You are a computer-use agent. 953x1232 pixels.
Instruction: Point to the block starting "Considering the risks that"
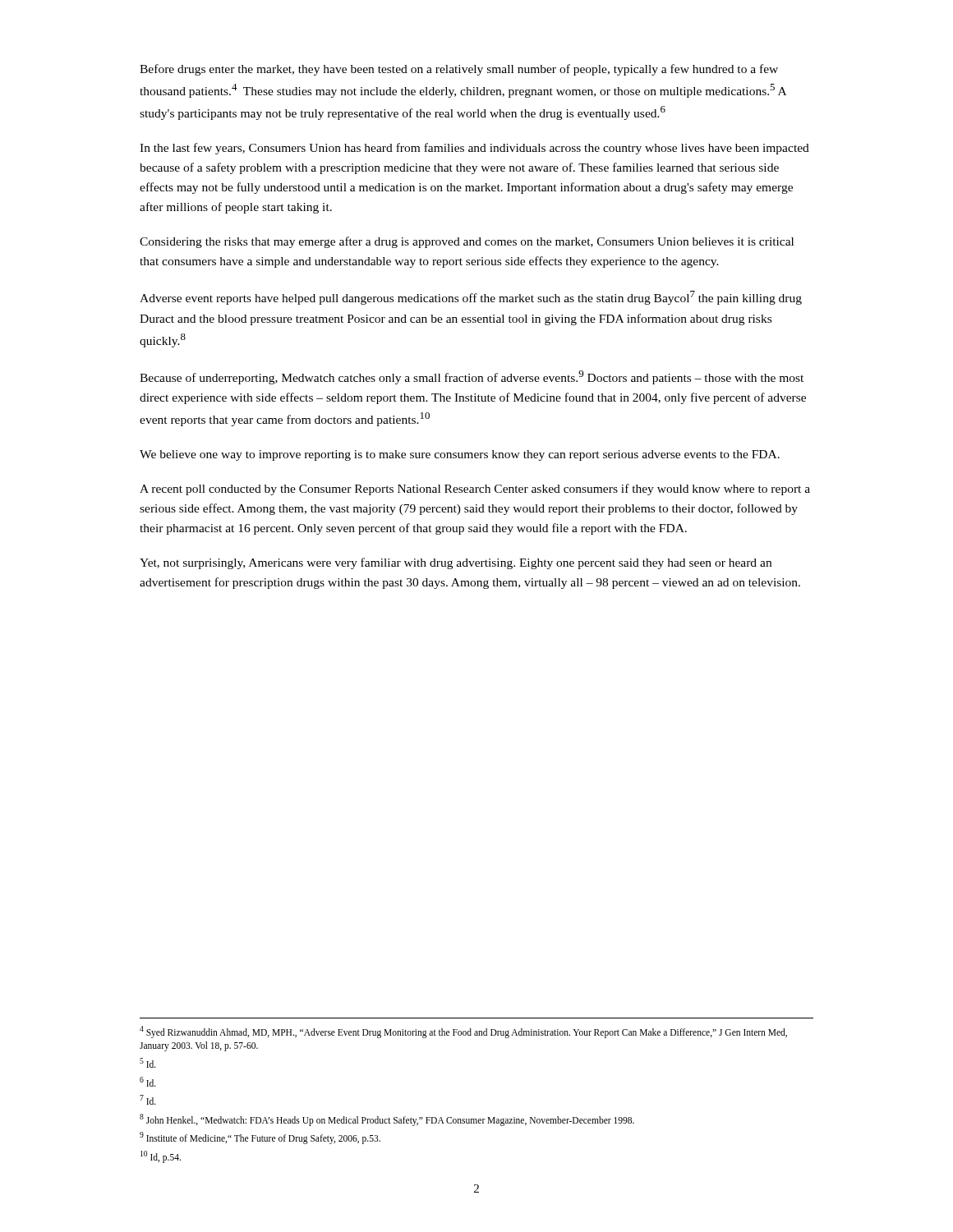(x=467, y=251)
